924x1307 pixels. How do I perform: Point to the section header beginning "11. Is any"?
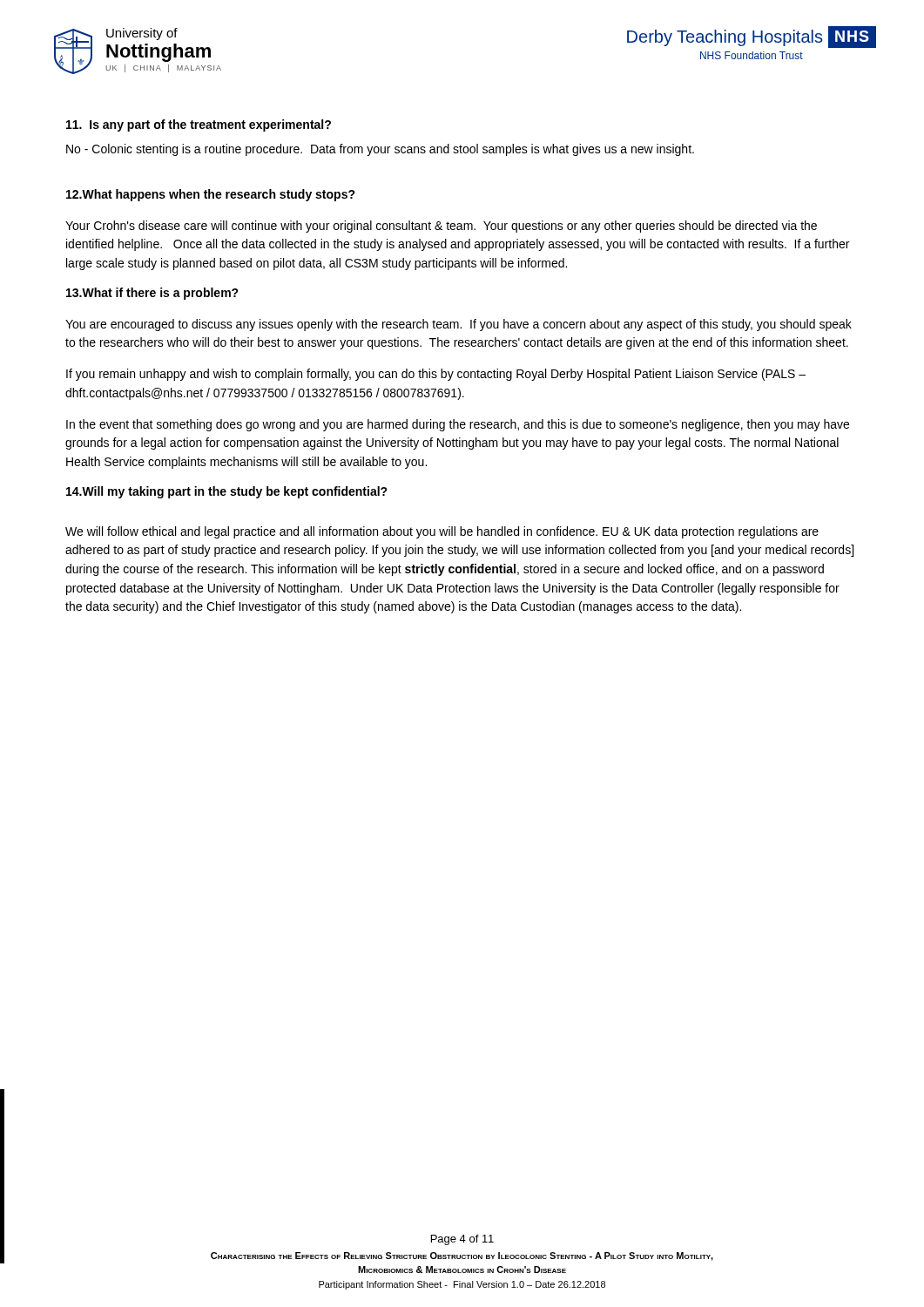[x=198, y=125]
